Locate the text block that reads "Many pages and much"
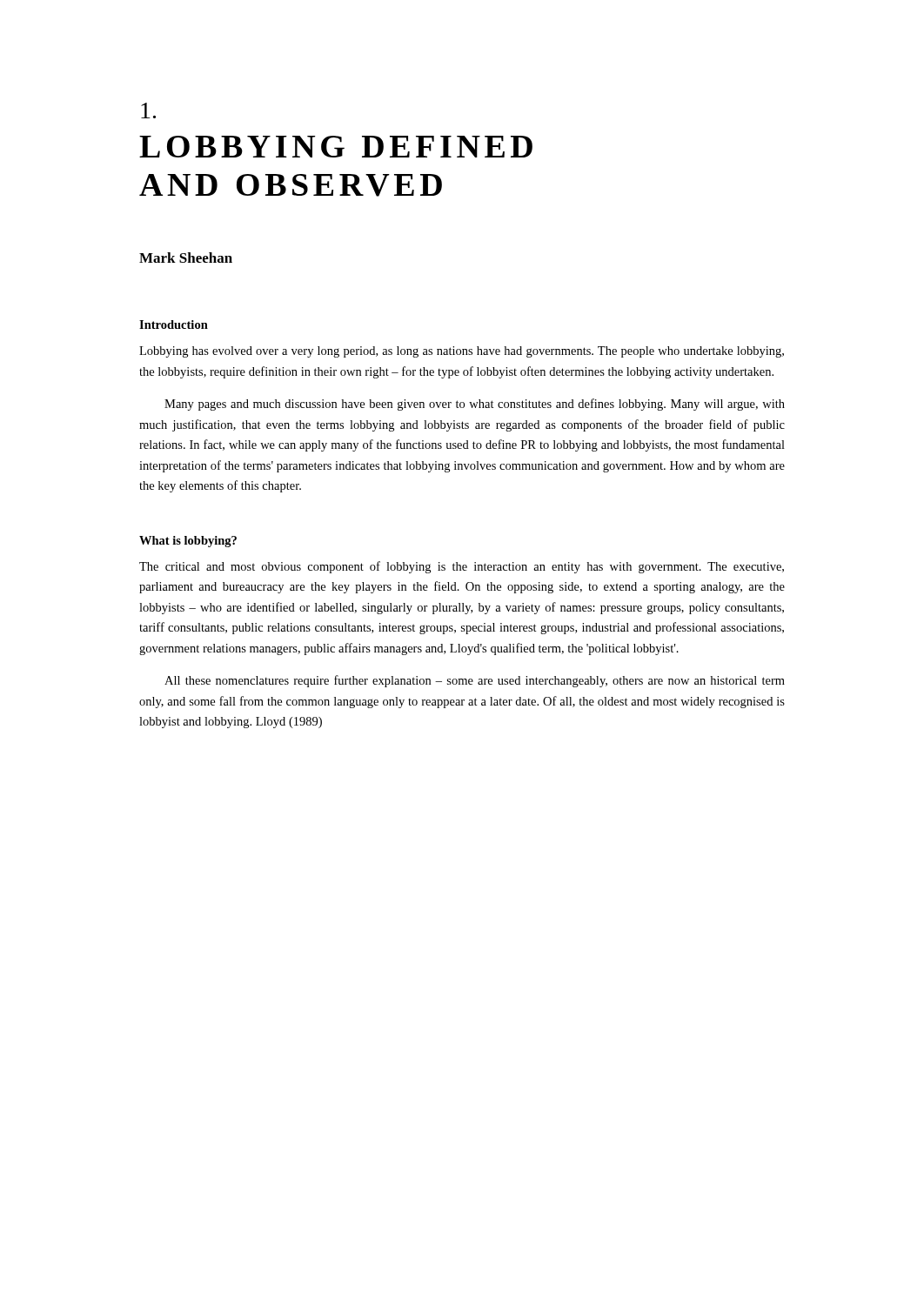 (x=462, y=445)
